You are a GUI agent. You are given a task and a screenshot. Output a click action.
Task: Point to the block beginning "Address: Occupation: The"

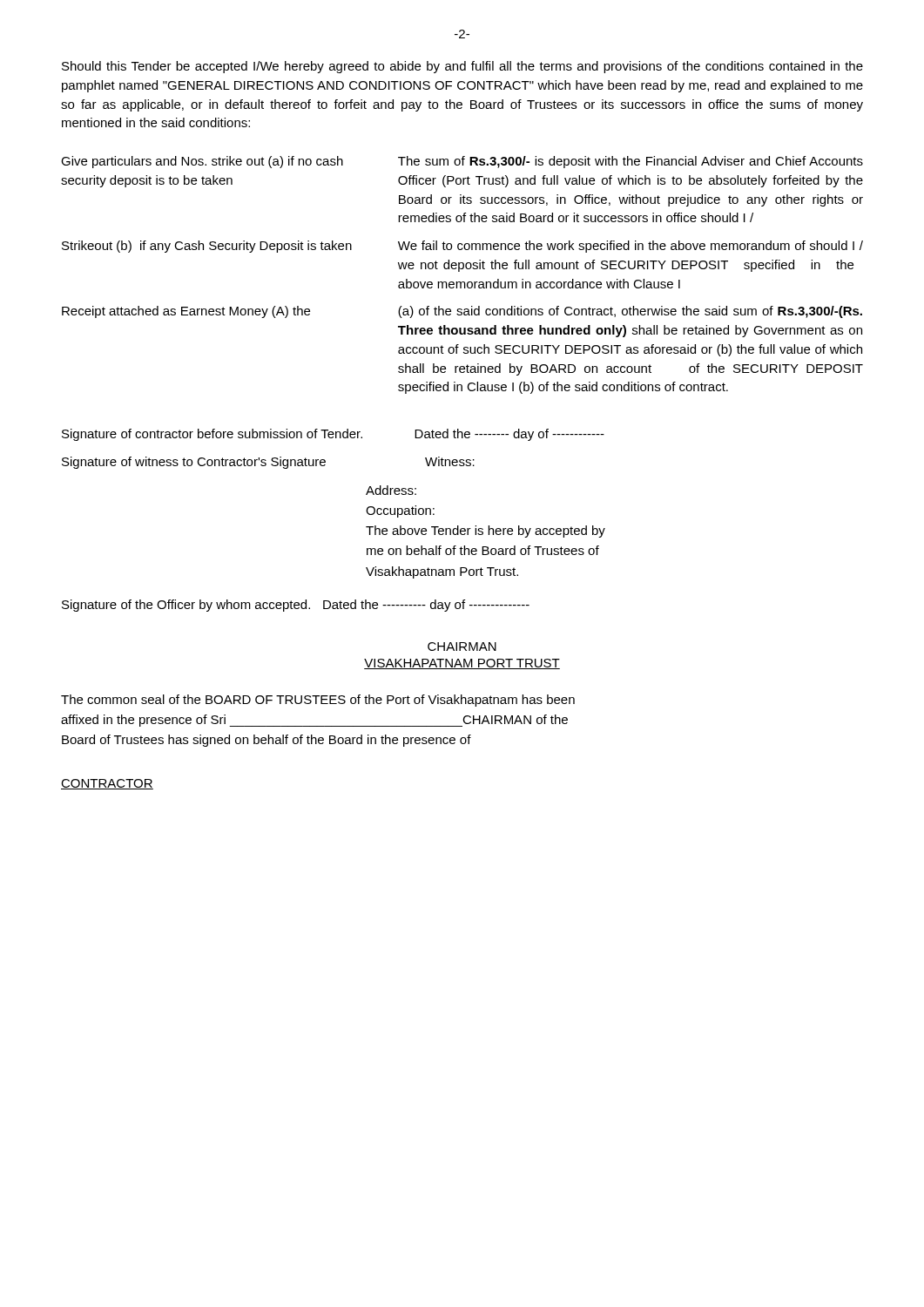[485, 530]
